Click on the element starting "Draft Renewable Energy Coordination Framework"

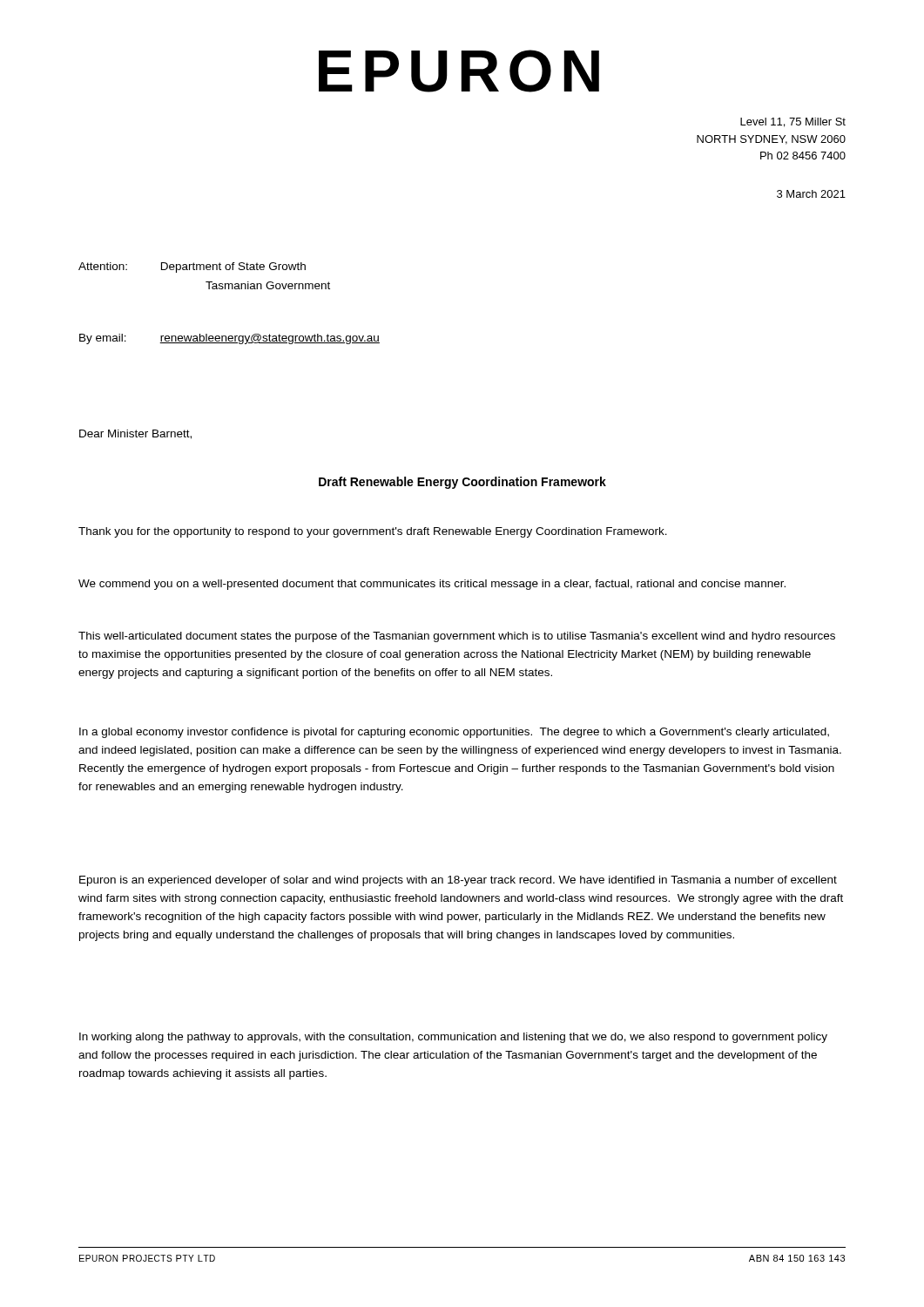(462, 482)
